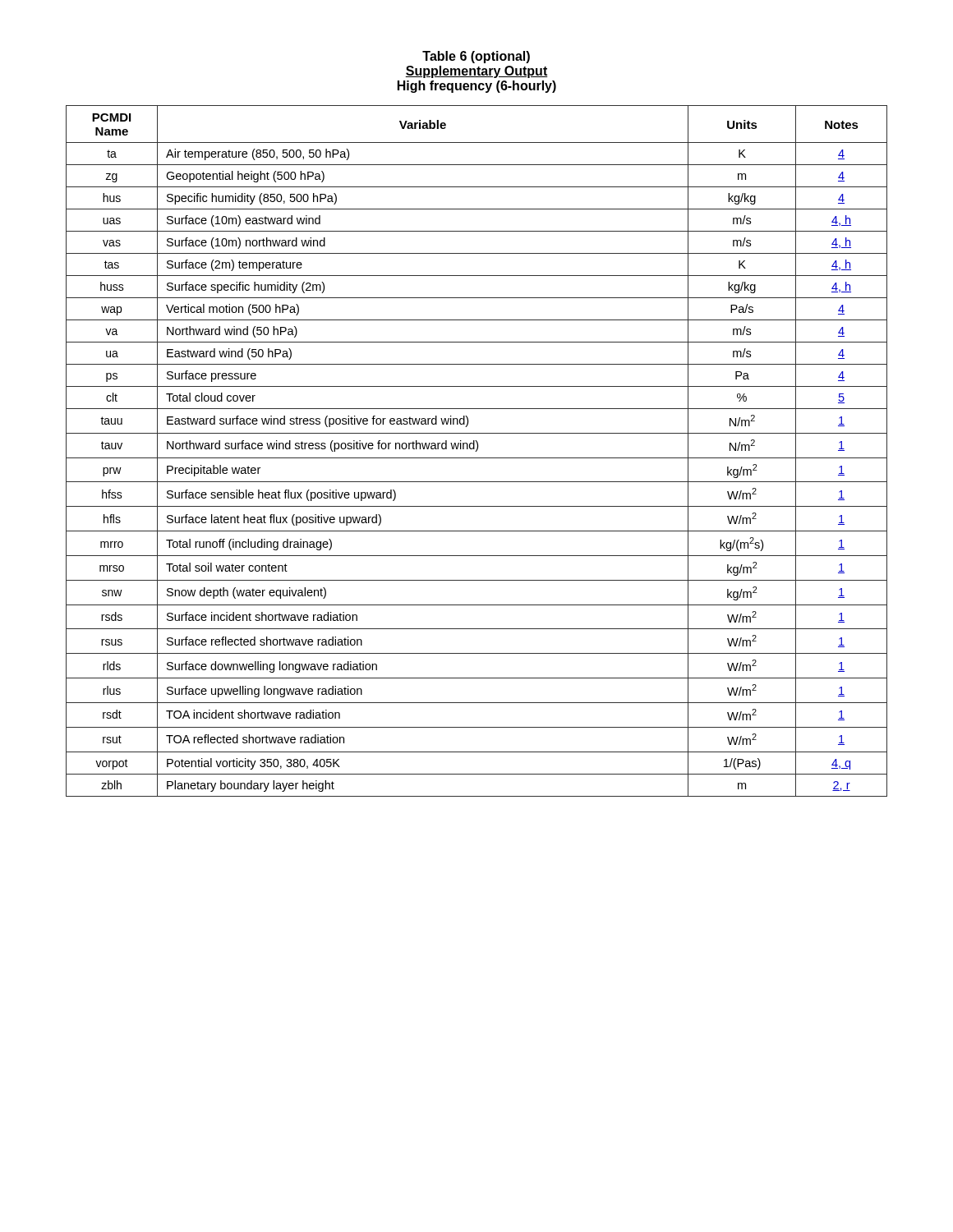This screenshot has width=953, height=1232.
Task: Click on the table containing "Geopotential height (500"
Action: tap(476, 451)
